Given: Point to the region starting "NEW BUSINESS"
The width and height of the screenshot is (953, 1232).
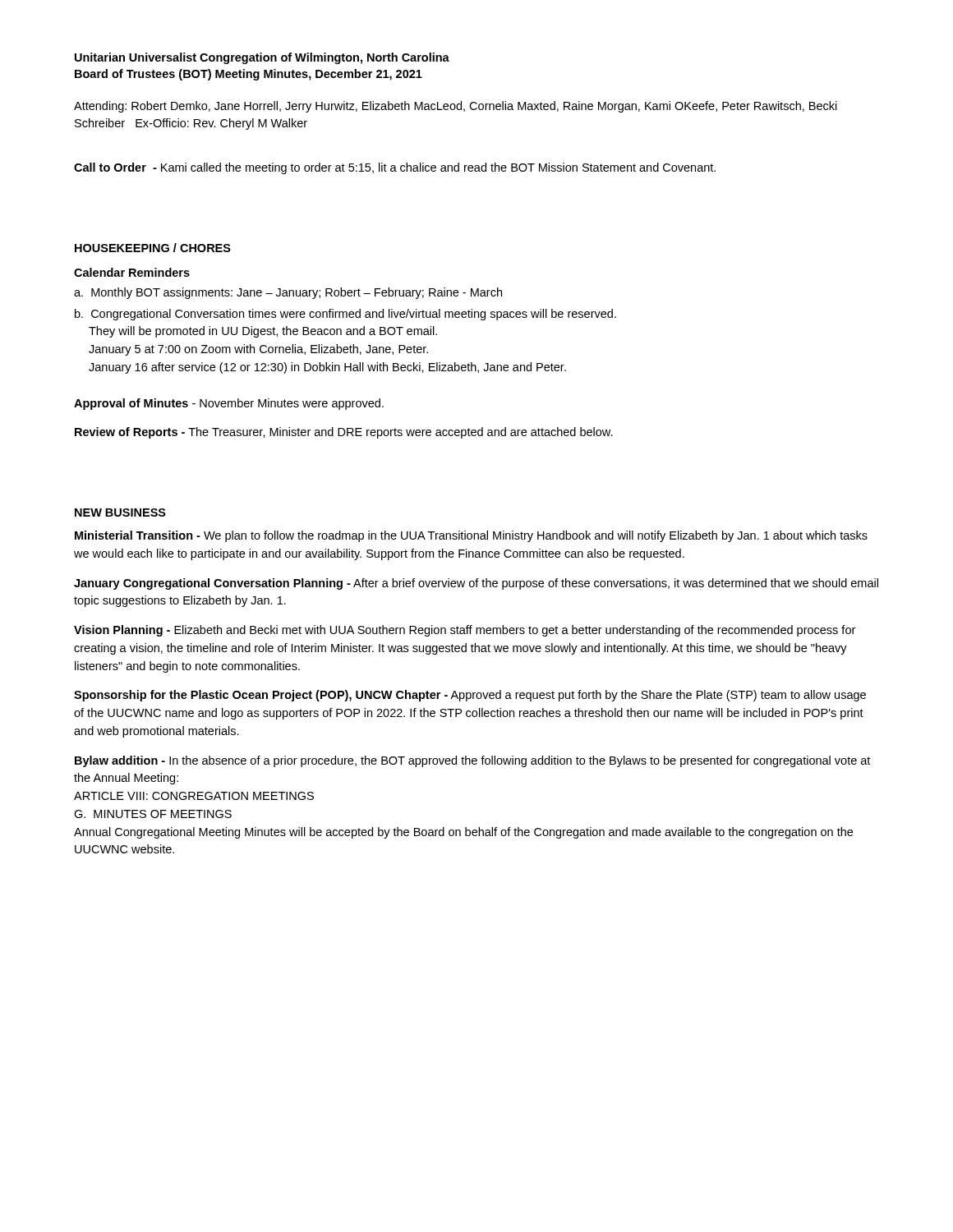Looking at the screenshot, I should [x=120, y=513].
